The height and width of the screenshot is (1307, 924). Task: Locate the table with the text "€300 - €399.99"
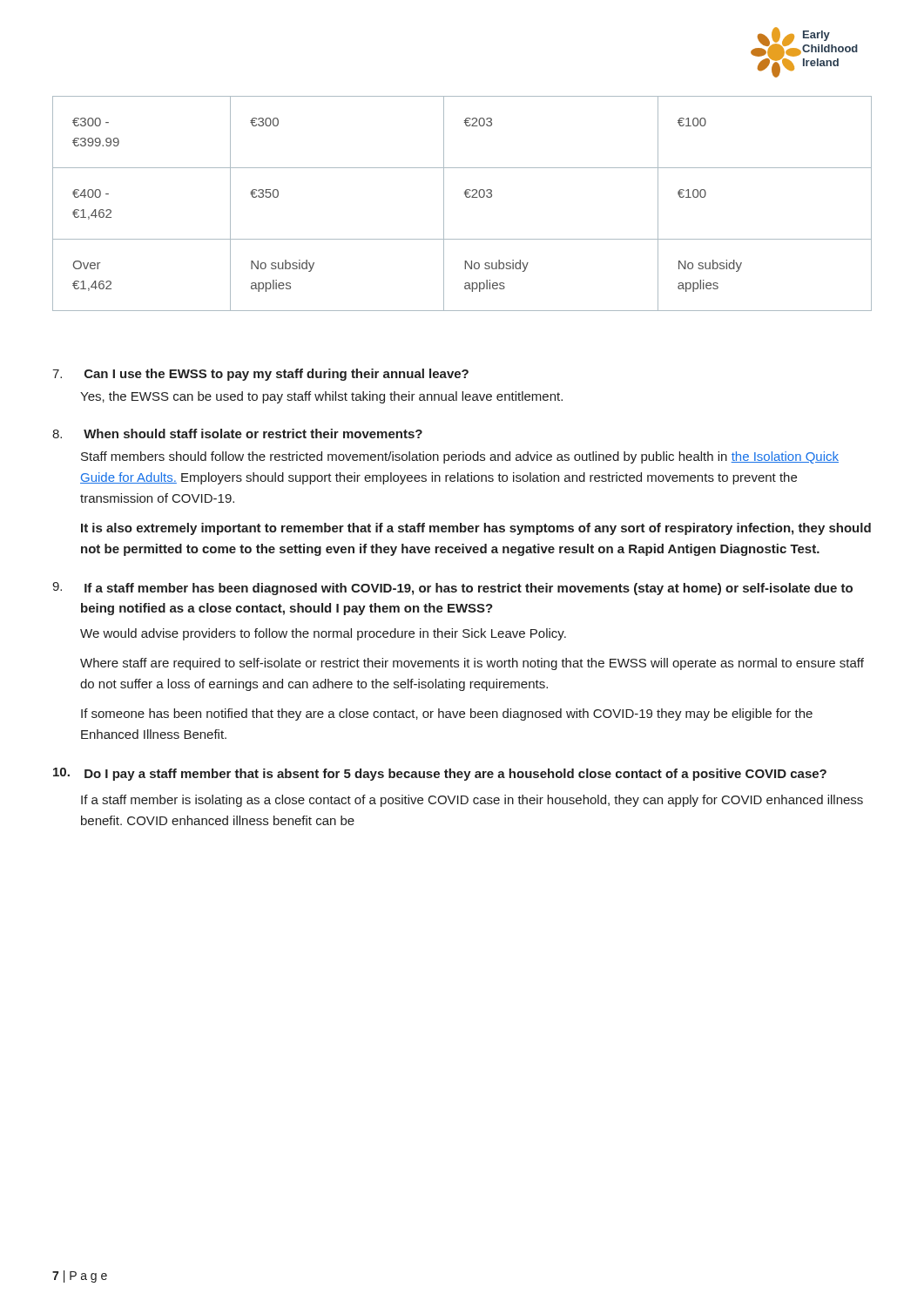coord(462,203)
